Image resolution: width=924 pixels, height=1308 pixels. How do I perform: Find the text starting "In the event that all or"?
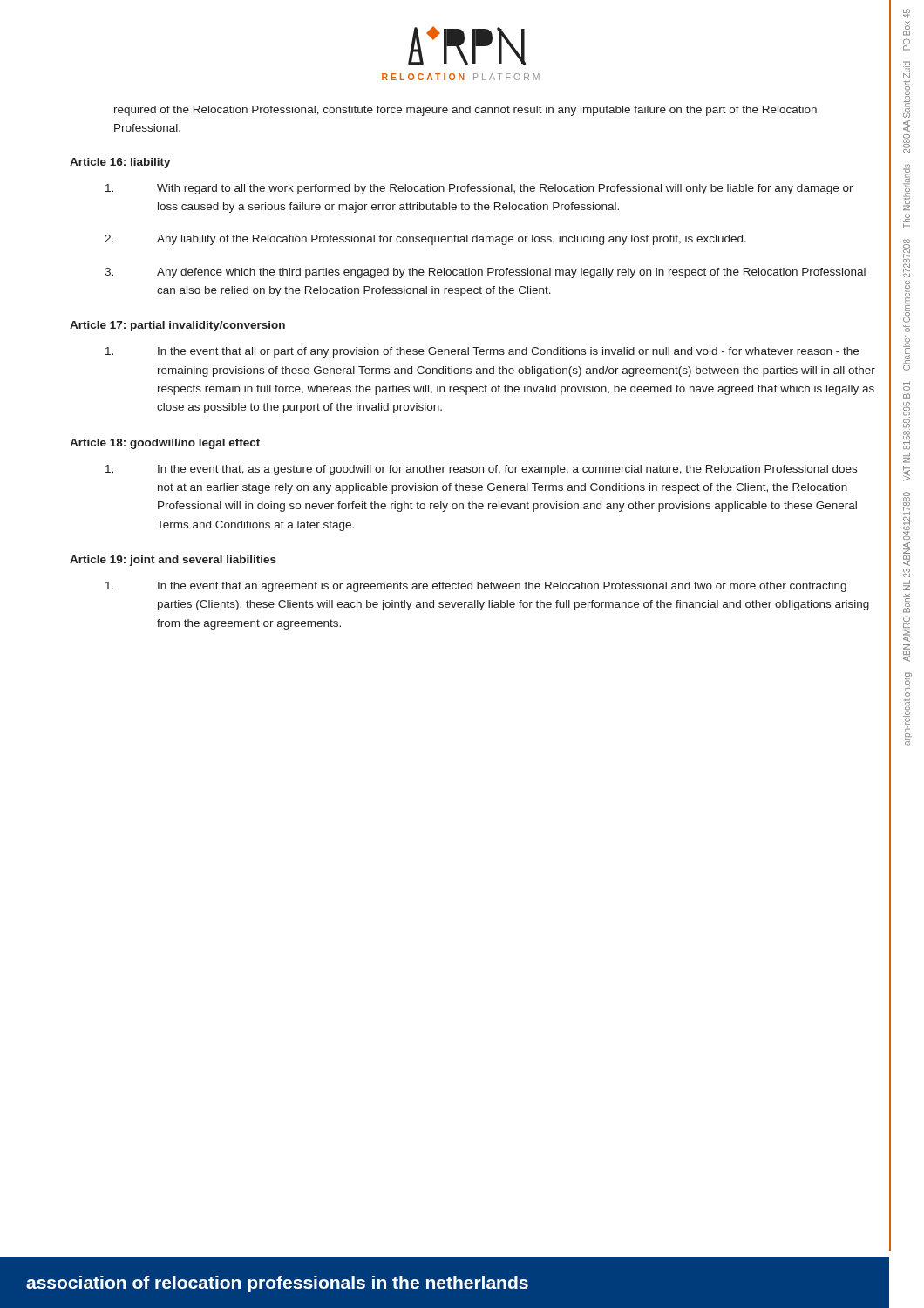(x=473, y=379)
